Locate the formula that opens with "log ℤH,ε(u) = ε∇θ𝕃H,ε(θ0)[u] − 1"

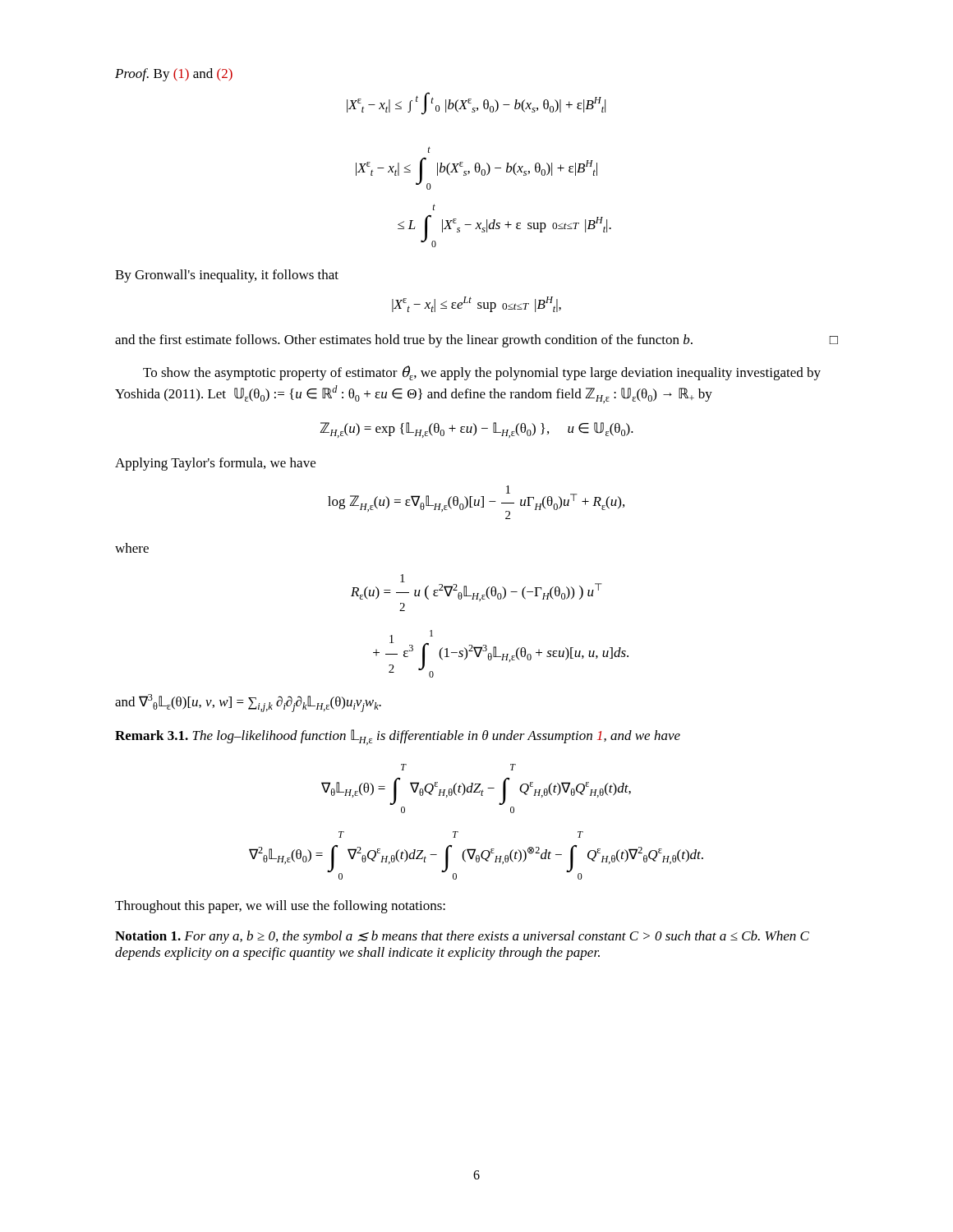tap(476, 503)
